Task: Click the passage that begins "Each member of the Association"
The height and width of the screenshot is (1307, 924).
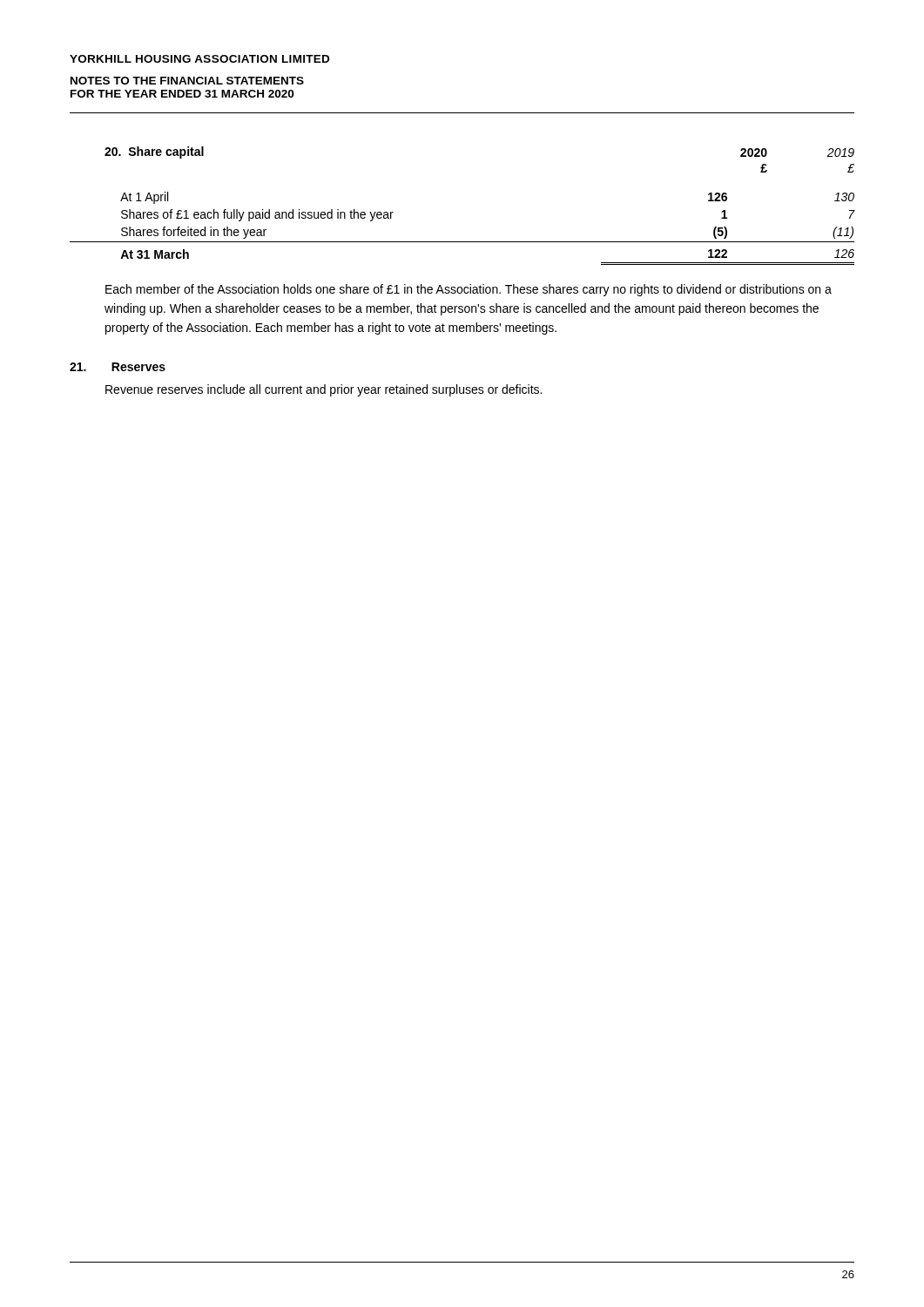Action: [x=468, y=308]
